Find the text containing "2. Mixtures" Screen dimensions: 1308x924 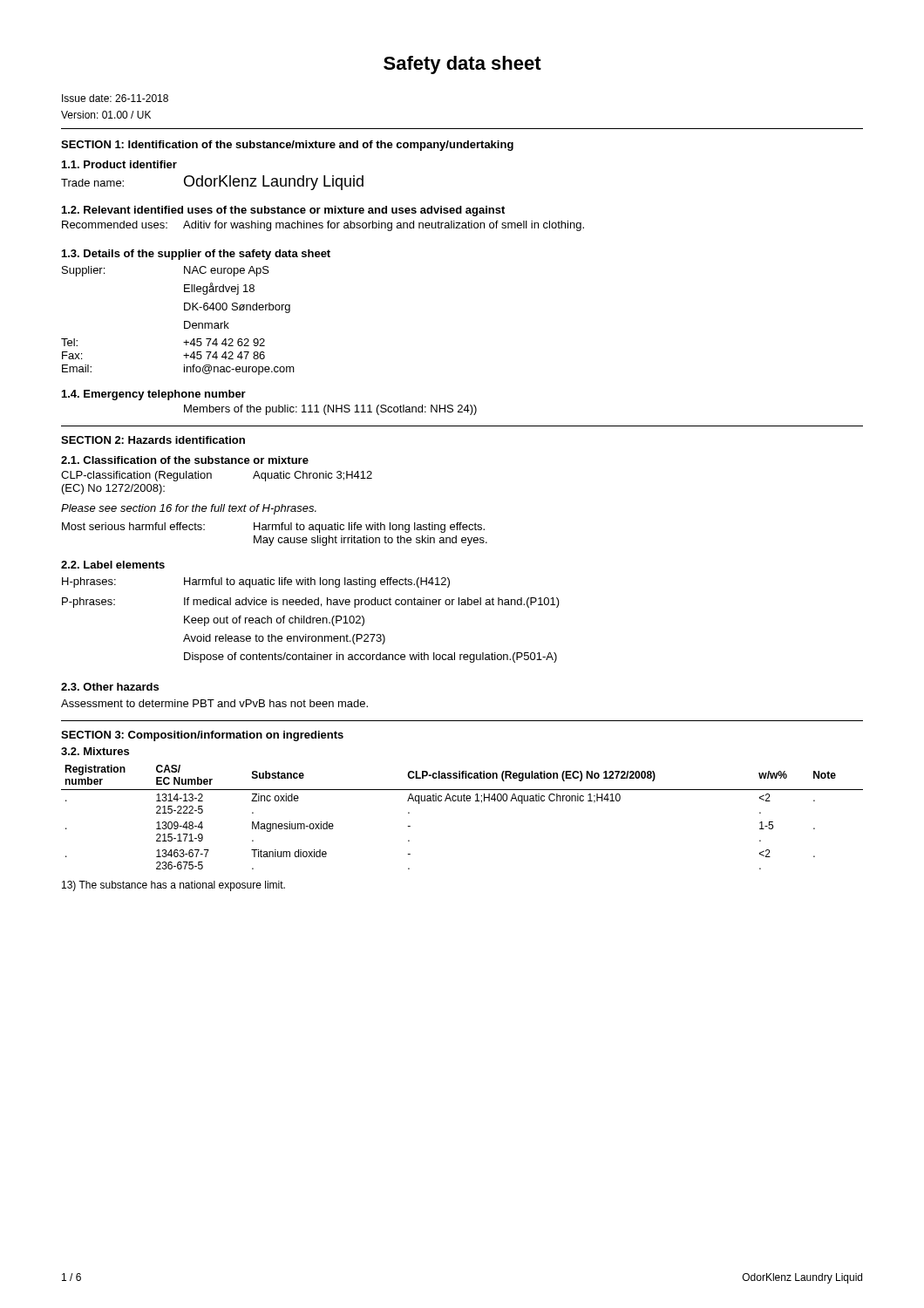pos(95,751)
